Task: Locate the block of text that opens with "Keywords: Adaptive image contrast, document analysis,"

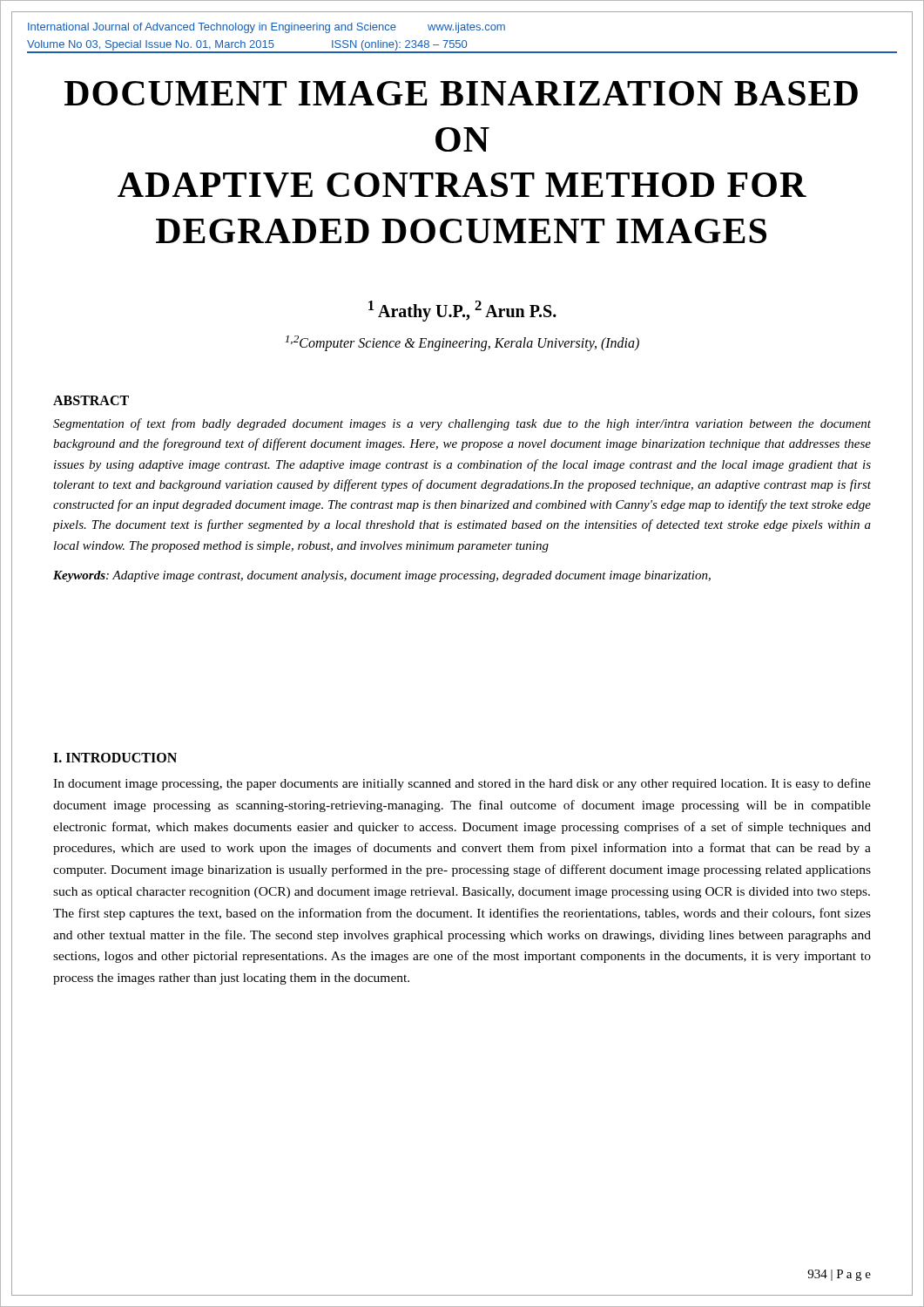Action: [382, 575]
